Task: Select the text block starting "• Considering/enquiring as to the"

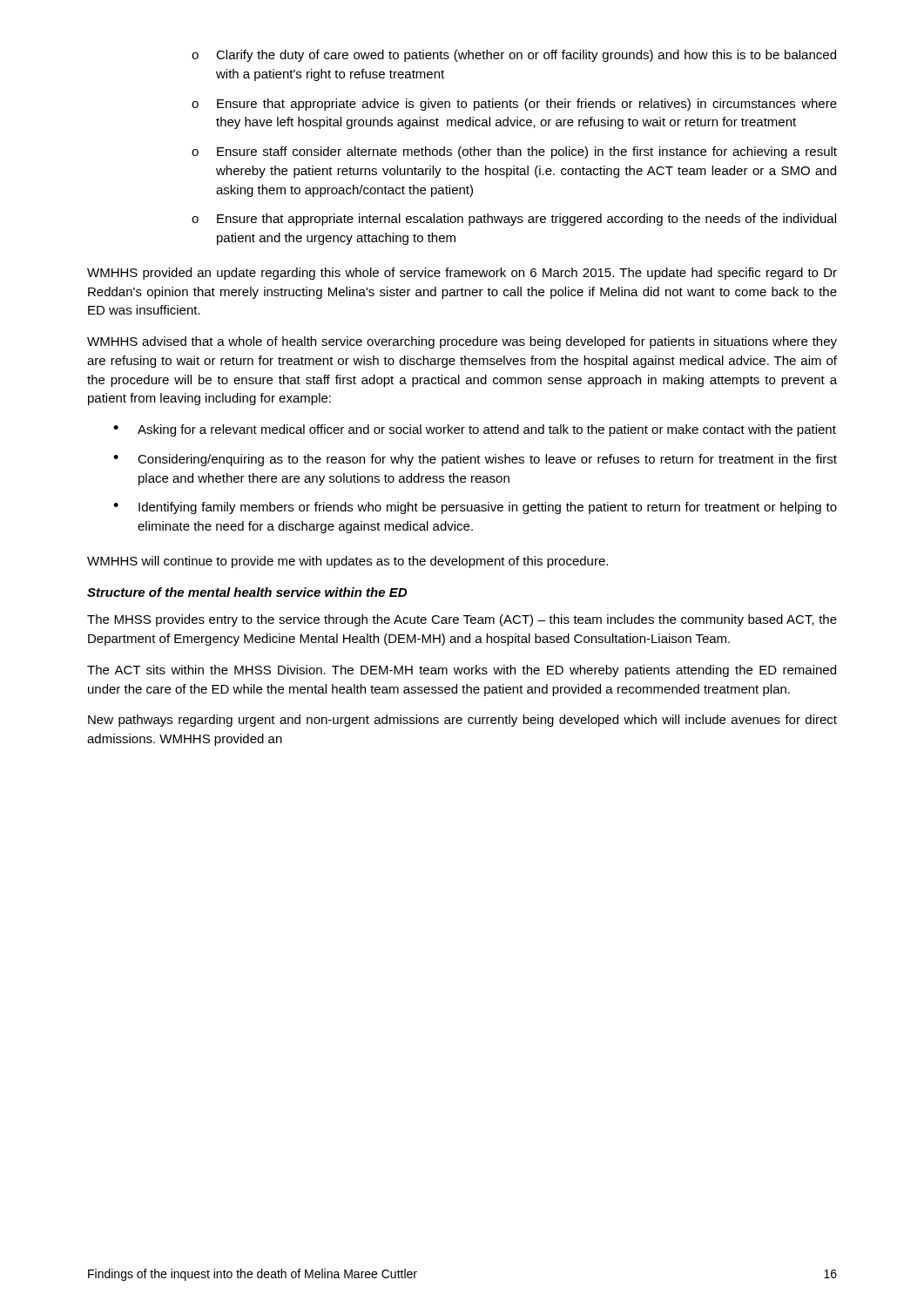Action: click(475, 468)
